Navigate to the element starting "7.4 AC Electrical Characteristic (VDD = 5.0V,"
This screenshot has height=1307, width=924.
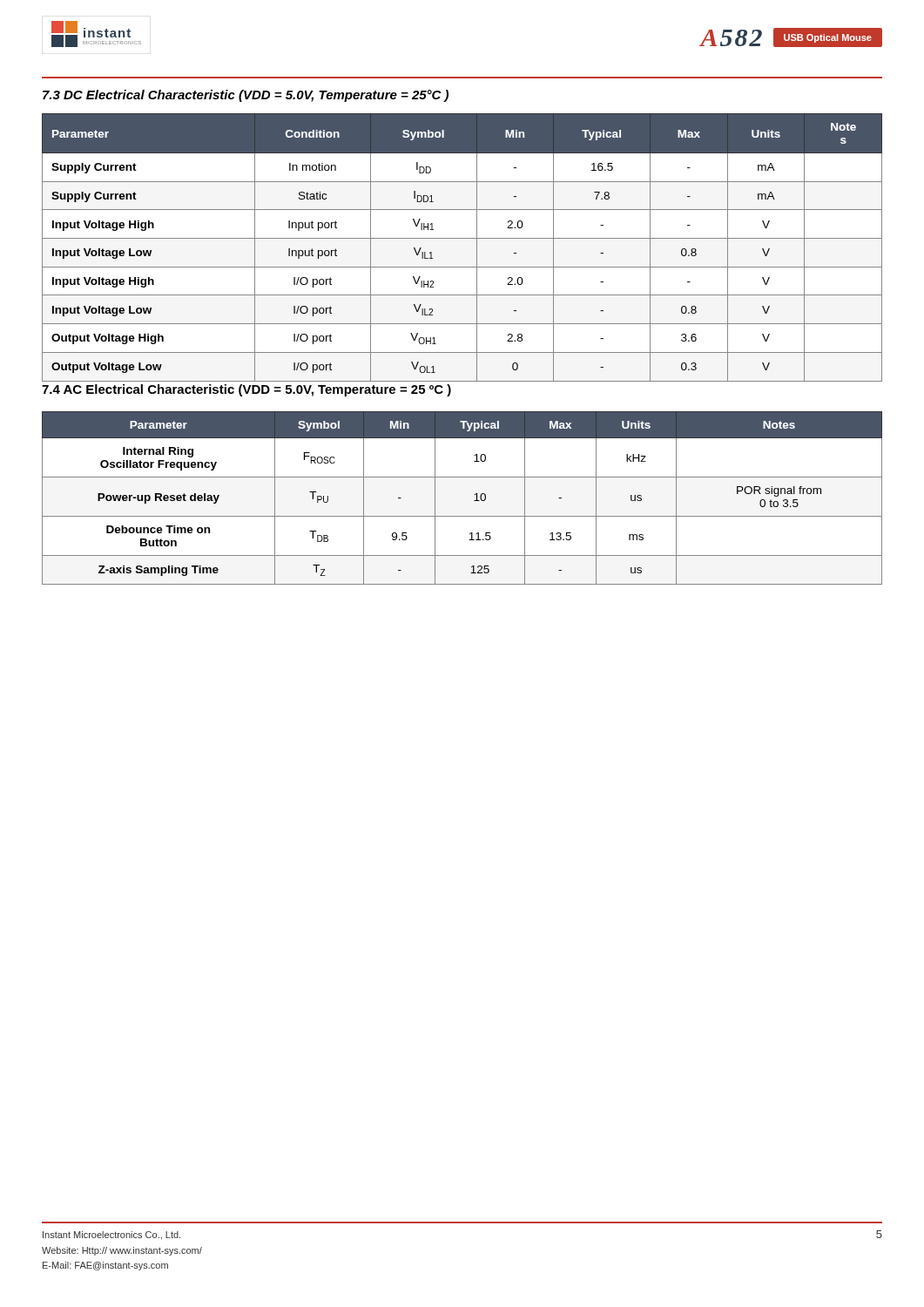pyautogui.click(x=247, y=389)
